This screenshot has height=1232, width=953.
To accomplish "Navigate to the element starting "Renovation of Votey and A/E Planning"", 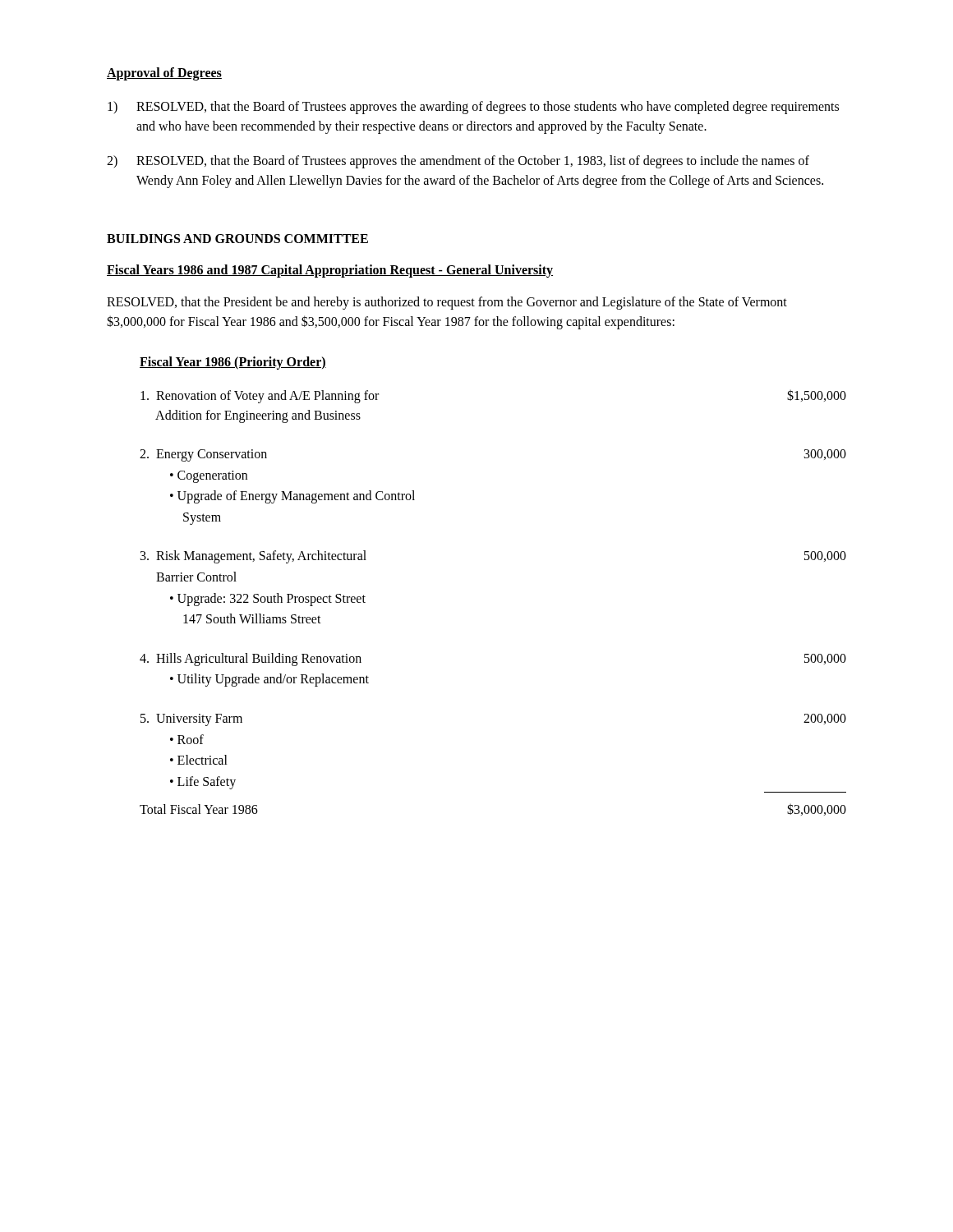I will 249,396.
